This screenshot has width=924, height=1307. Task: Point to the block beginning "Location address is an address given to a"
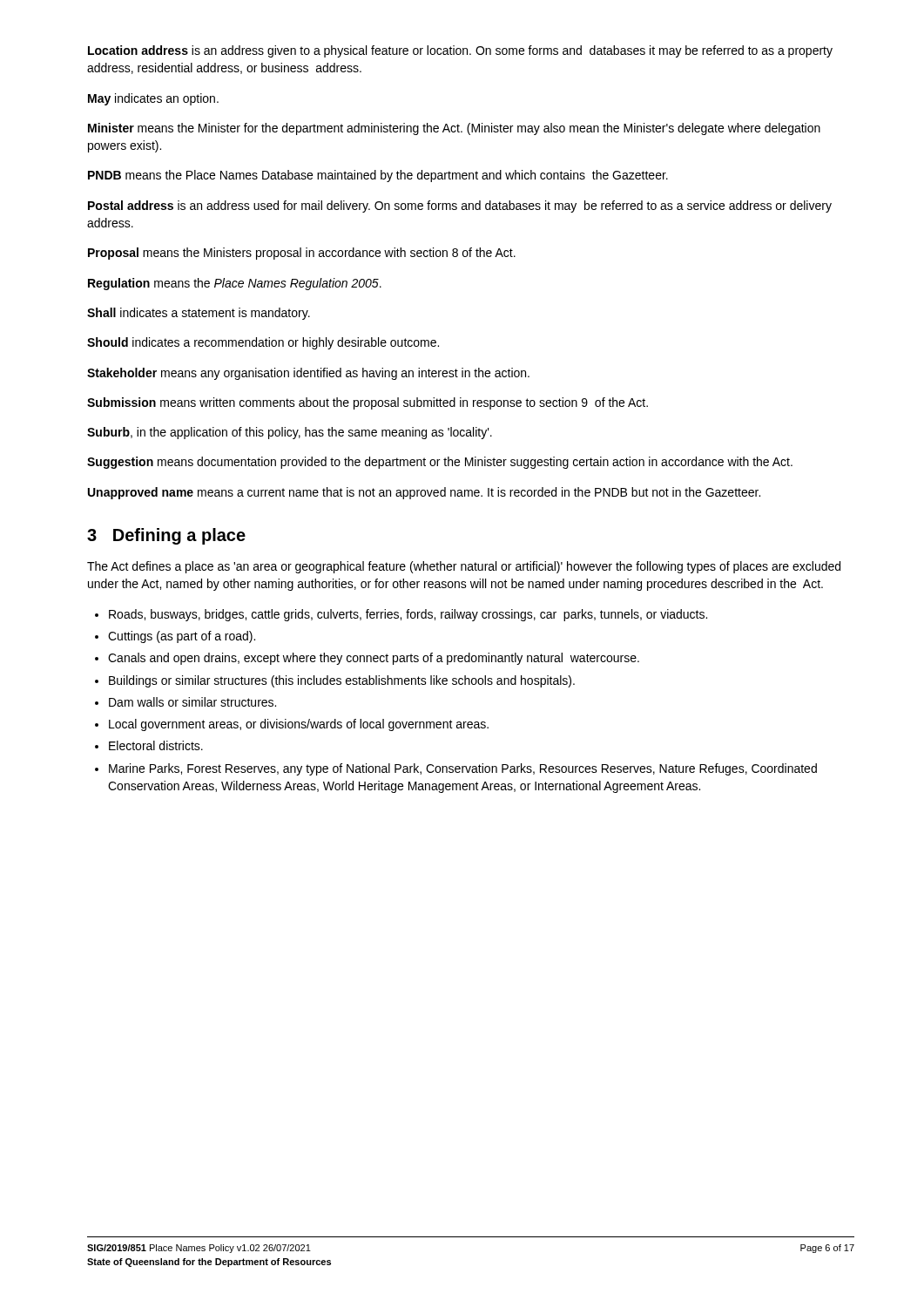point(460,59)
